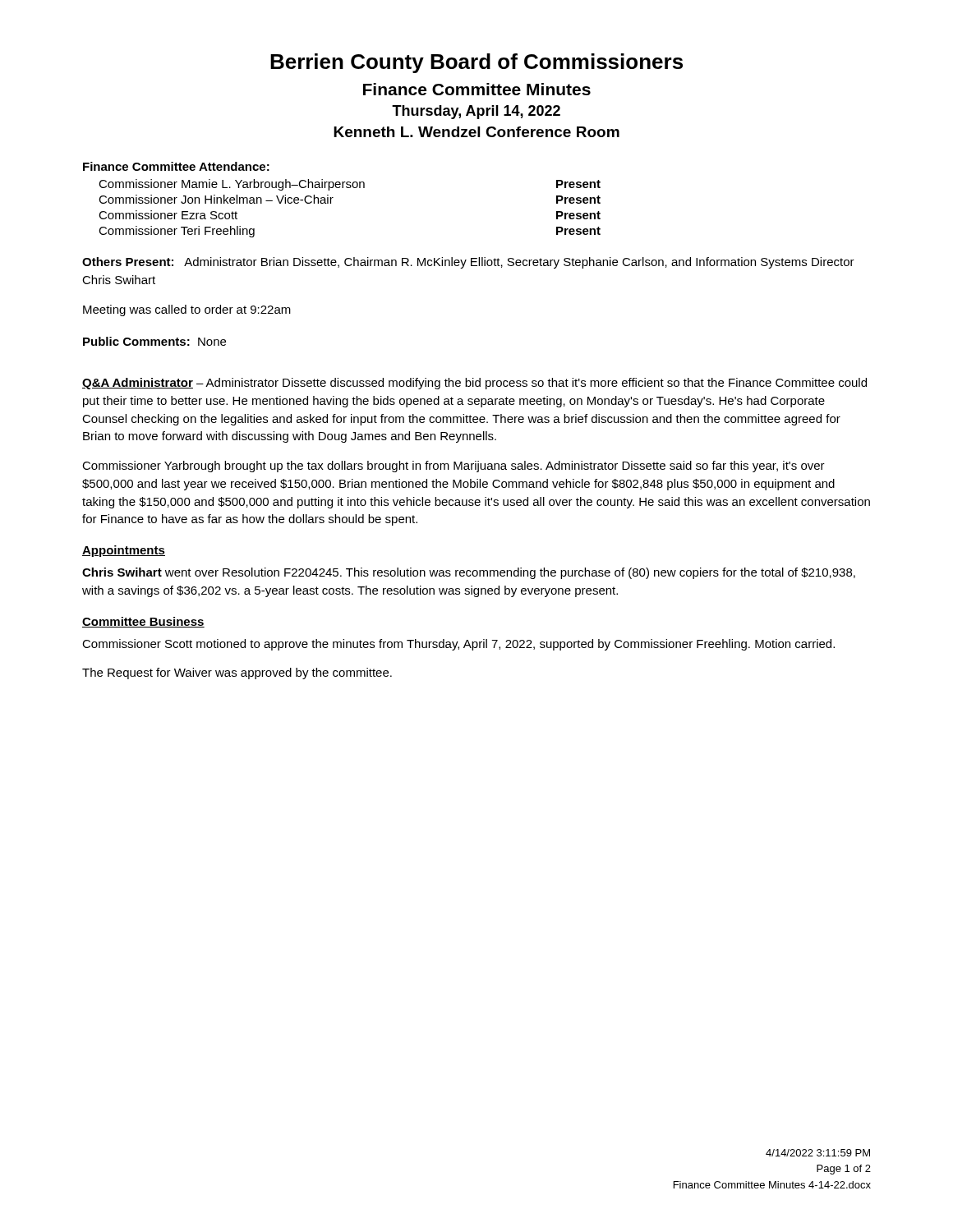Click on the section header containing "Finance Committee Minutes"
This screenshot has height=1232, width=953.
(476, 89)
